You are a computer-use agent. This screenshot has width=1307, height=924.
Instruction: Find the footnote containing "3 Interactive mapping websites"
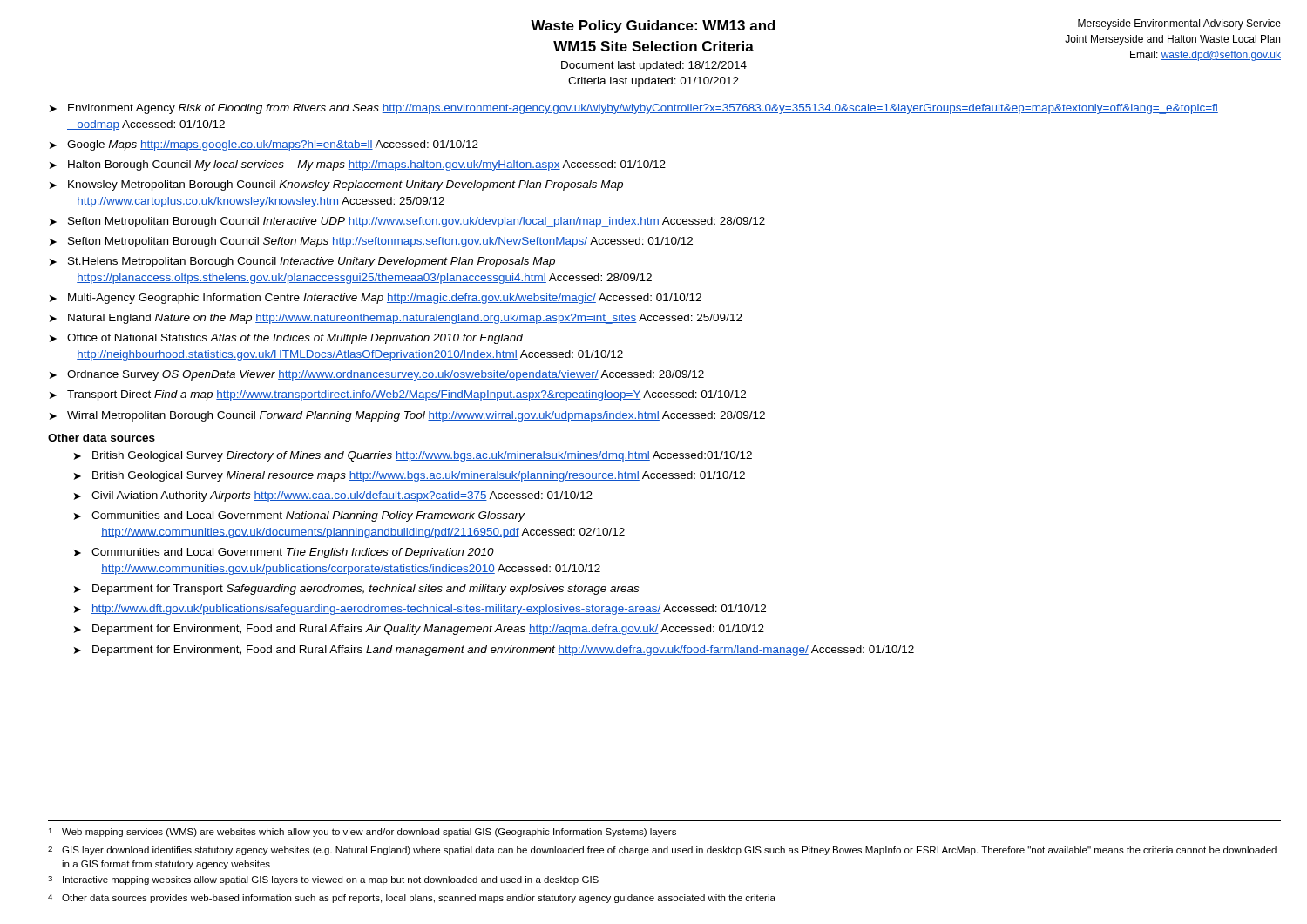pyautogui.click(x=323, y=881)
